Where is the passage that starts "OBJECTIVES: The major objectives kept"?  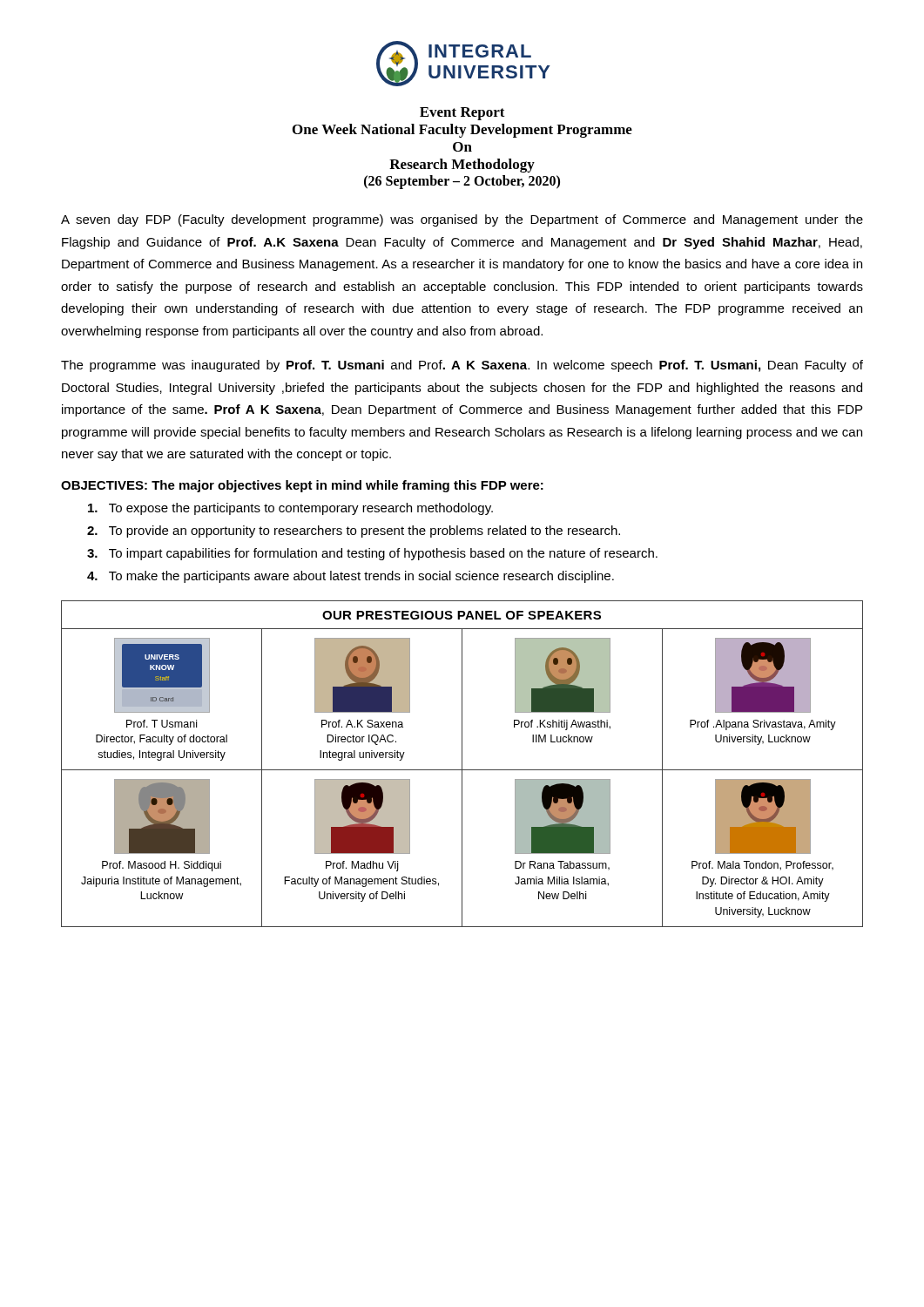[303, 484]
